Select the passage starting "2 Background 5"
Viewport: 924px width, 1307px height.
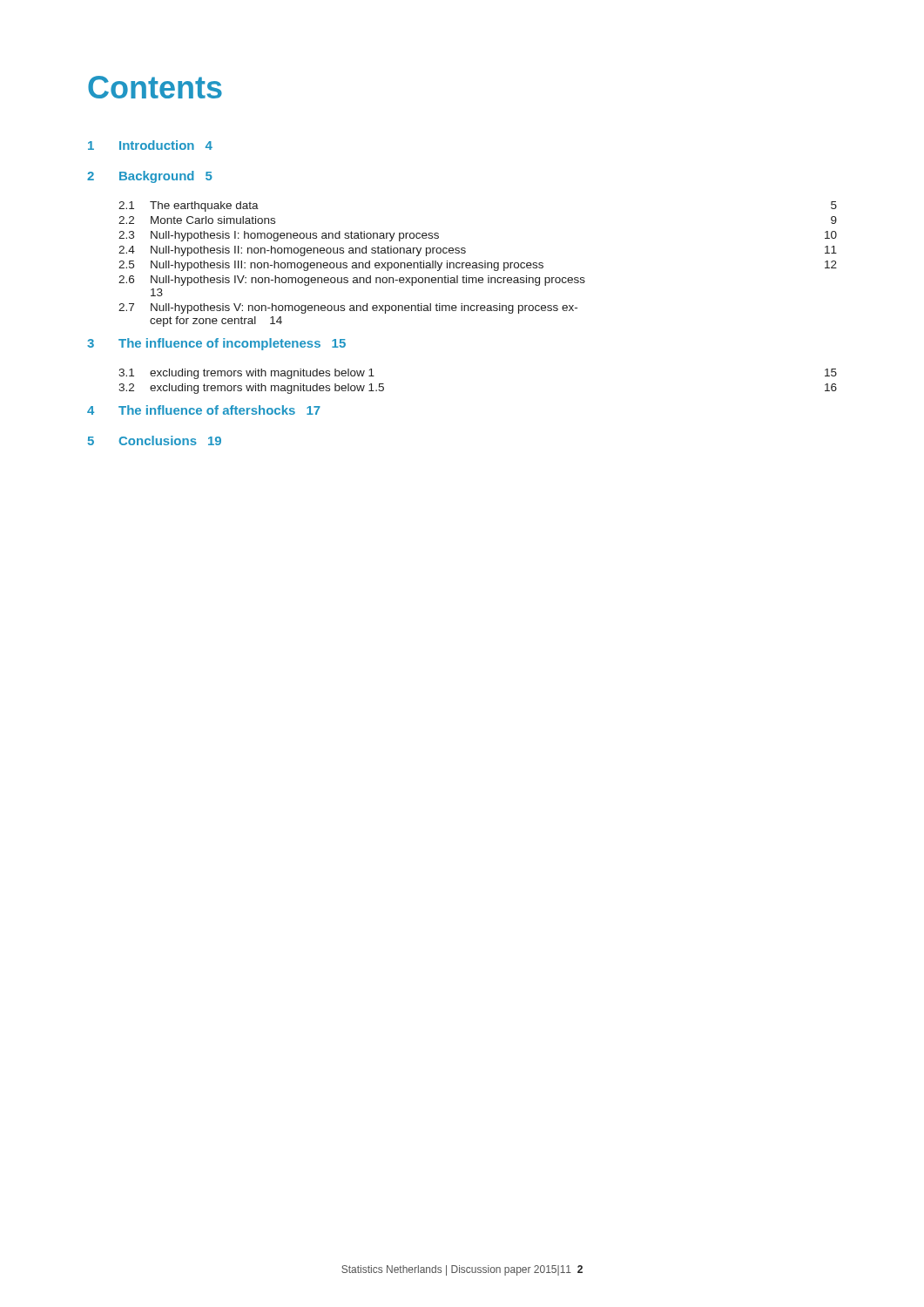click(x=150, y=177)
